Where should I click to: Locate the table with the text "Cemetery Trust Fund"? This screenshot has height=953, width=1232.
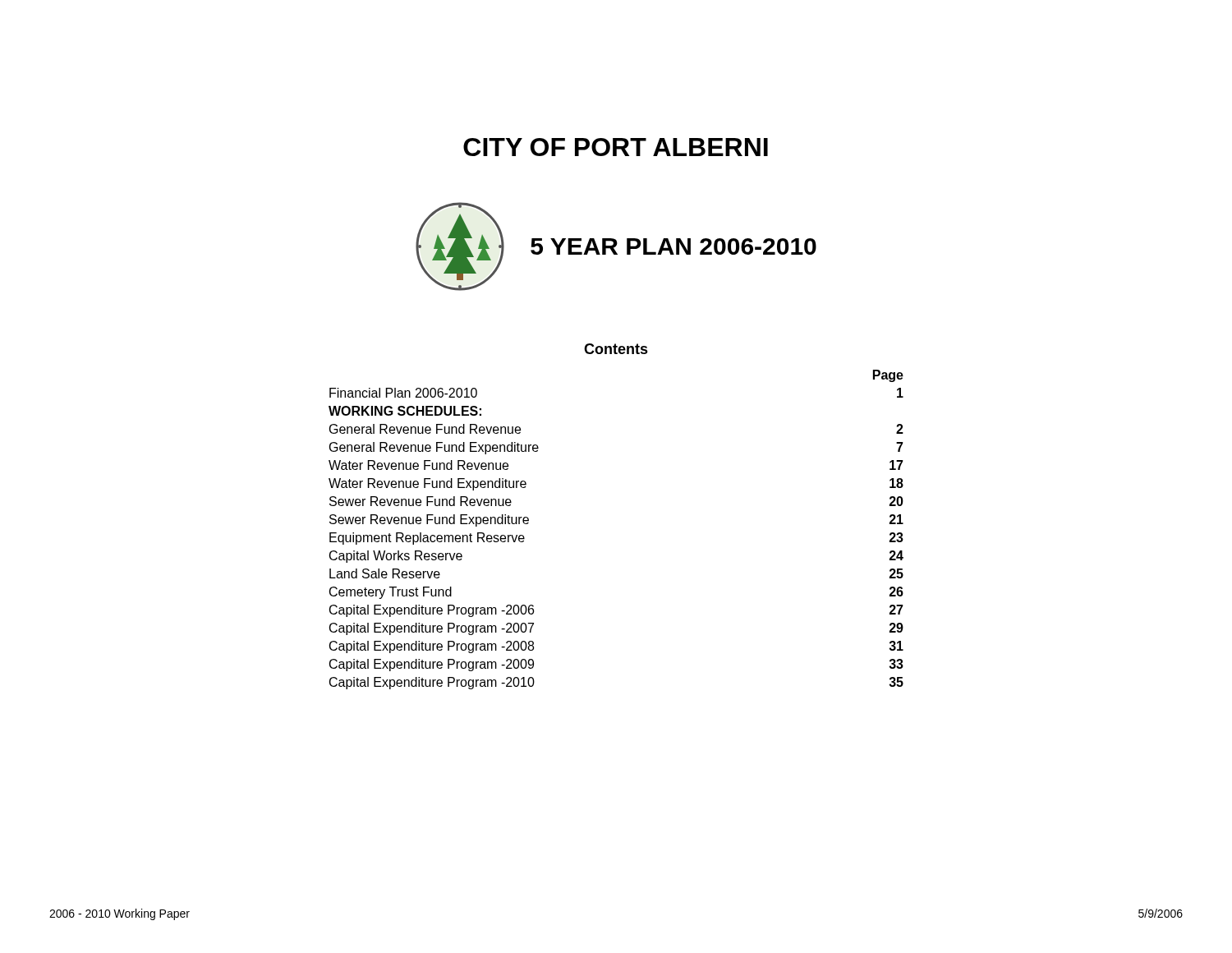coord(616,529)
